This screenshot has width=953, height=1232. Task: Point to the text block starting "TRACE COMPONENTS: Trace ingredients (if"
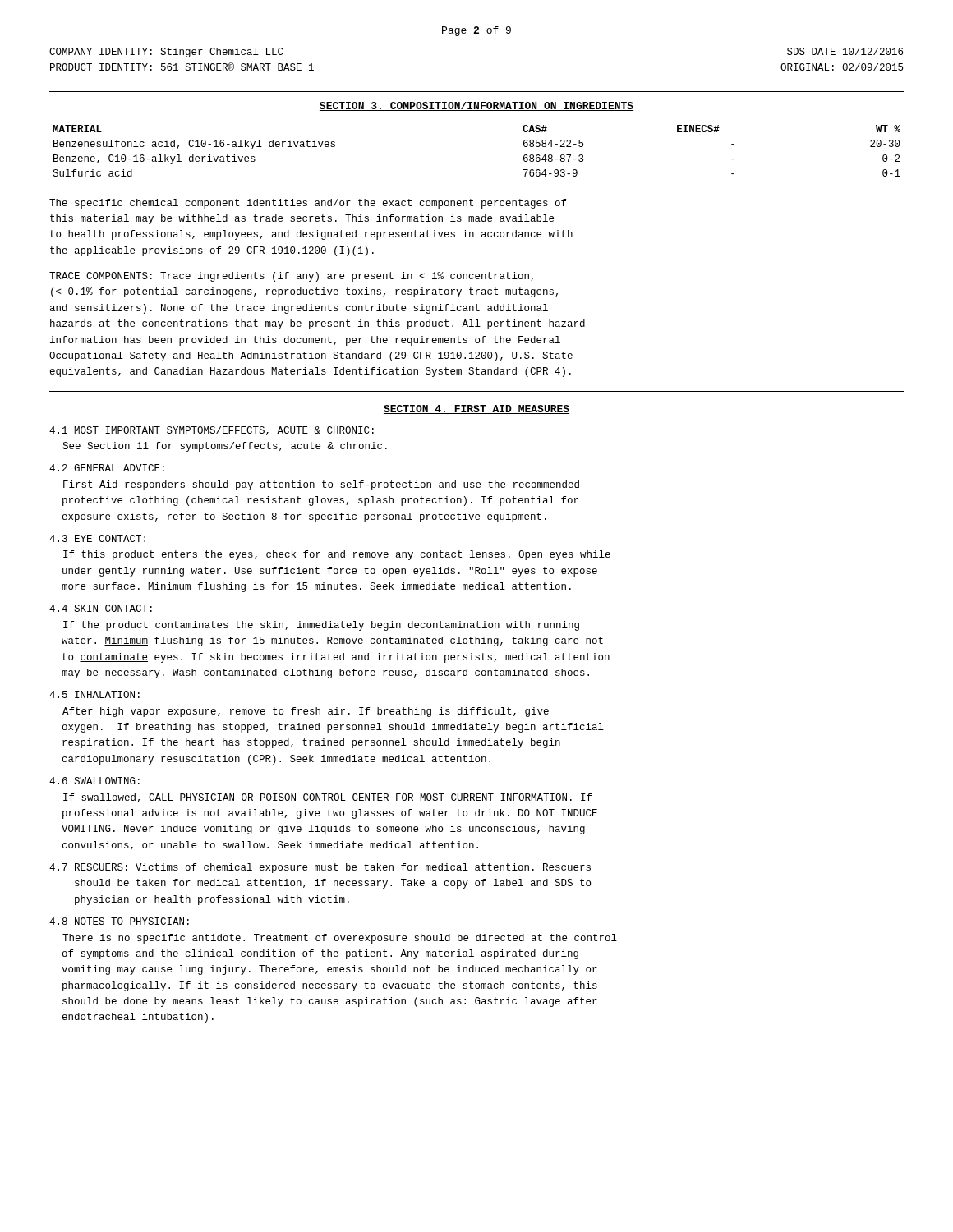coord(317,325)
